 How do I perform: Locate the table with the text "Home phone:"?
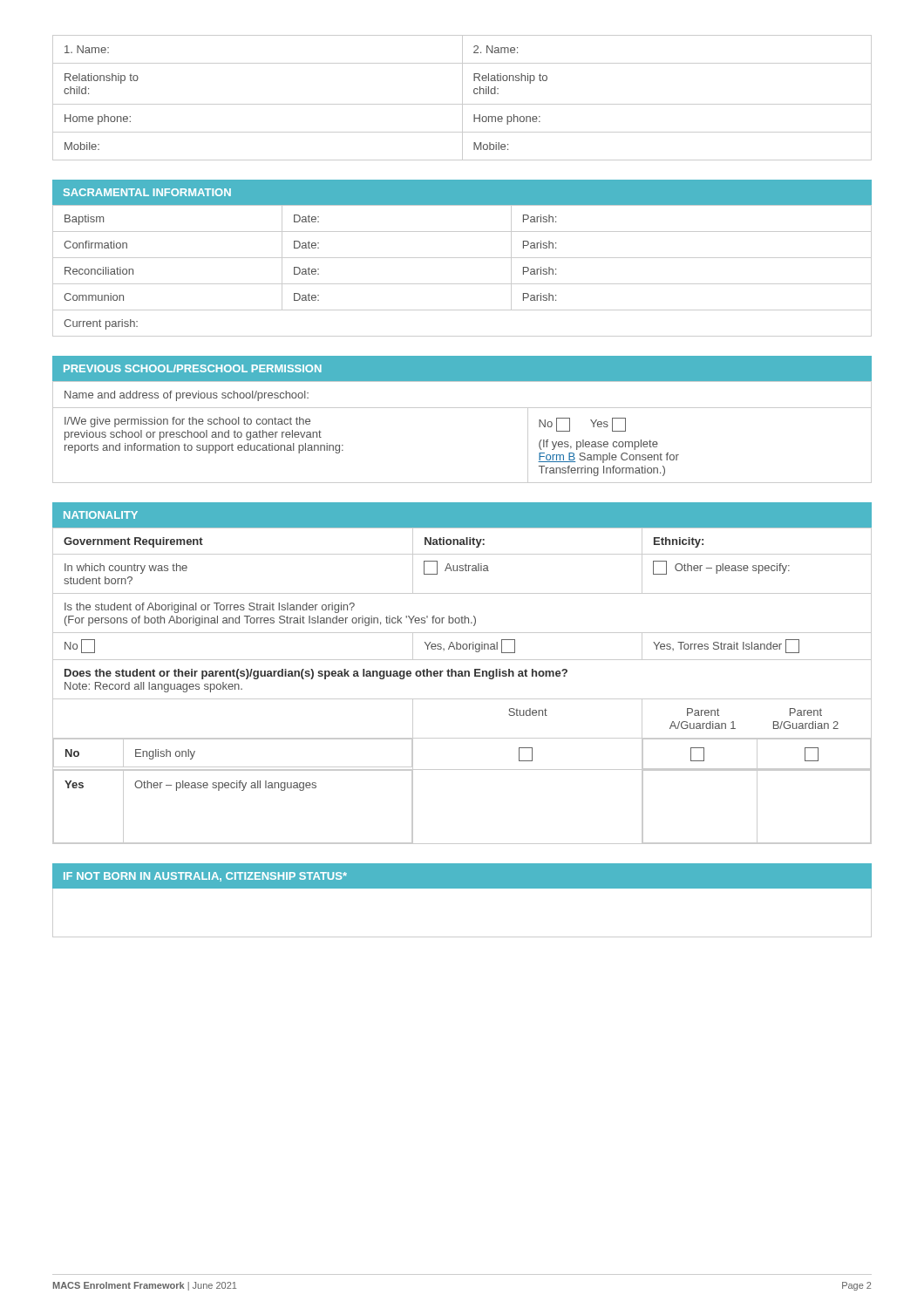coord(462,98)
